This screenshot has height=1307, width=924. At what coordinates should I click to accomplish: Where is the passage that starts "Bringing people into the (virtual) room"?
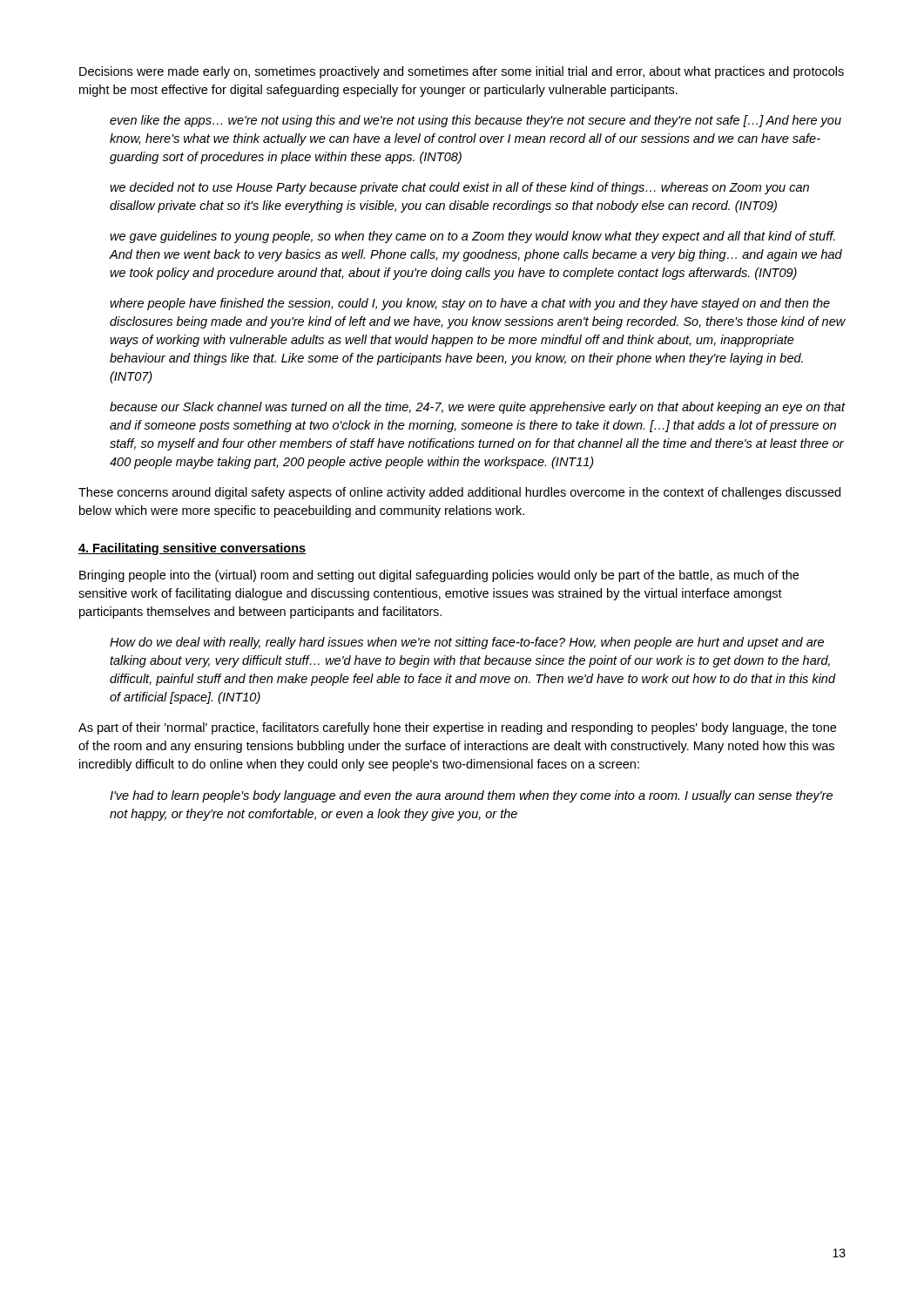coord(439,594)
